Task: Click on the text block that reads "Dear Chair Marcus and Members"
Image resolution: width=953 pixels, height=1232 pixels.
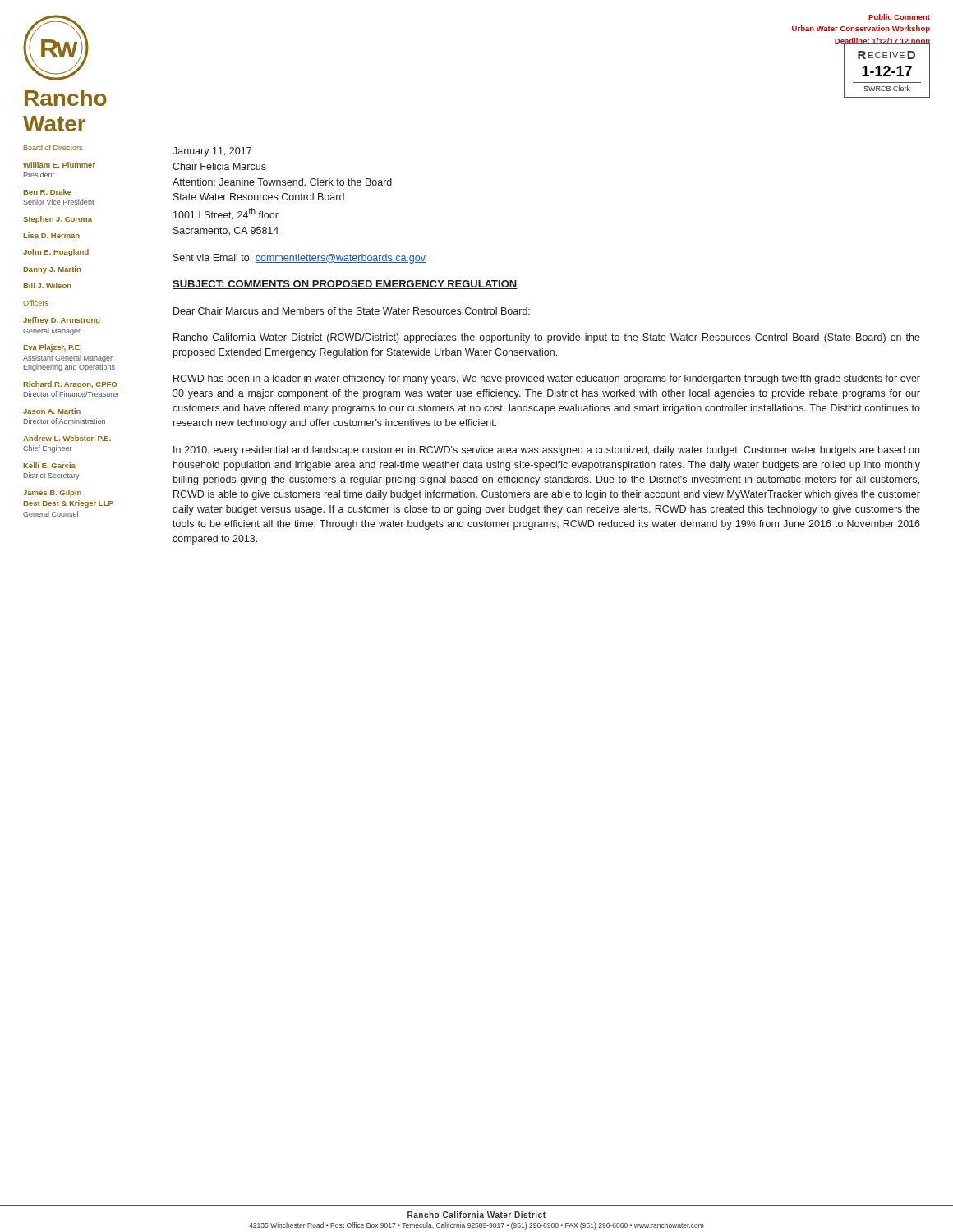Action: tap(352, 311)
